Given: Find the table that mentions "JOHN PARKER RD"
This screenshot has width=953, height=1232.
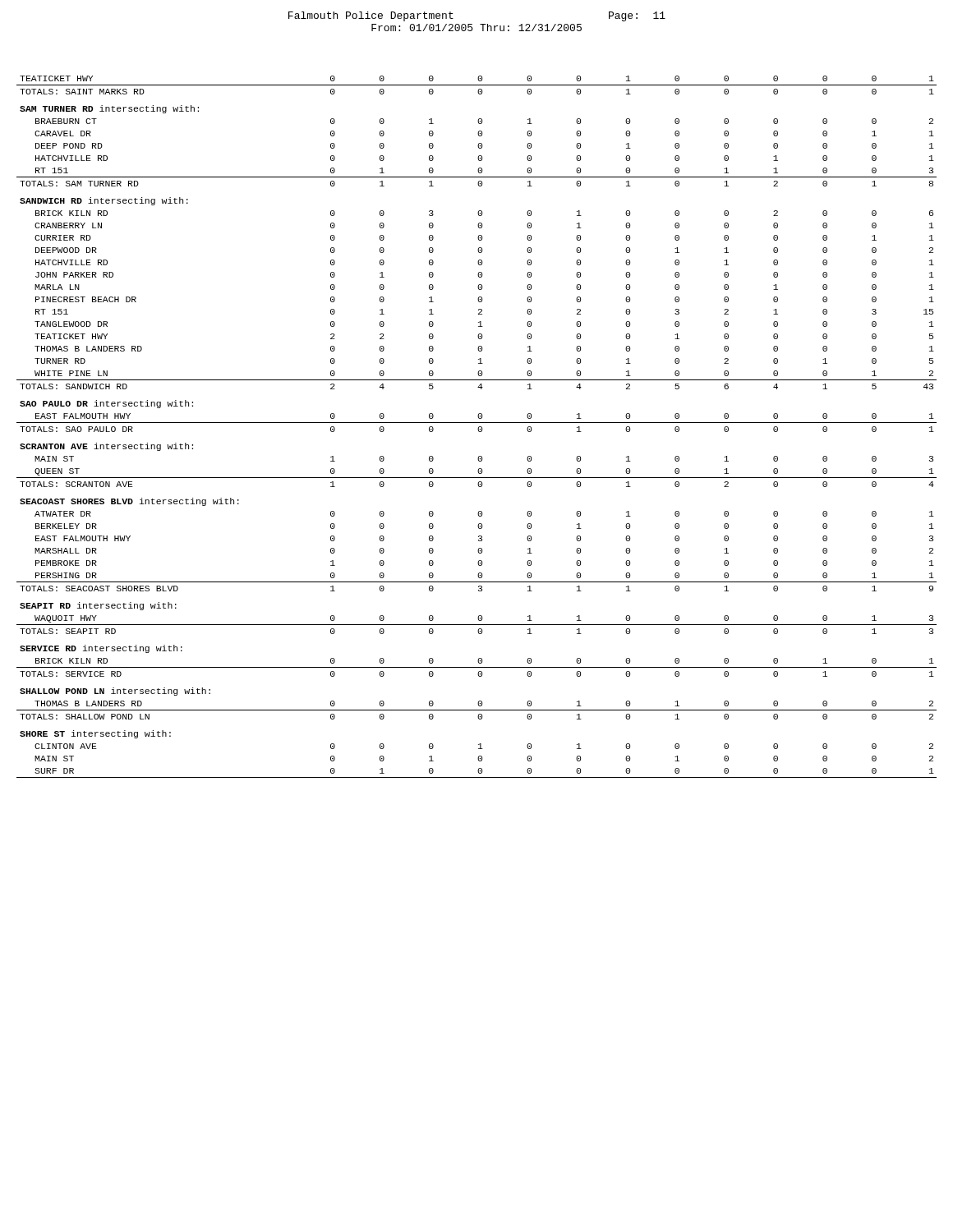Looking at the screenshot, I should tap(476, 416).
